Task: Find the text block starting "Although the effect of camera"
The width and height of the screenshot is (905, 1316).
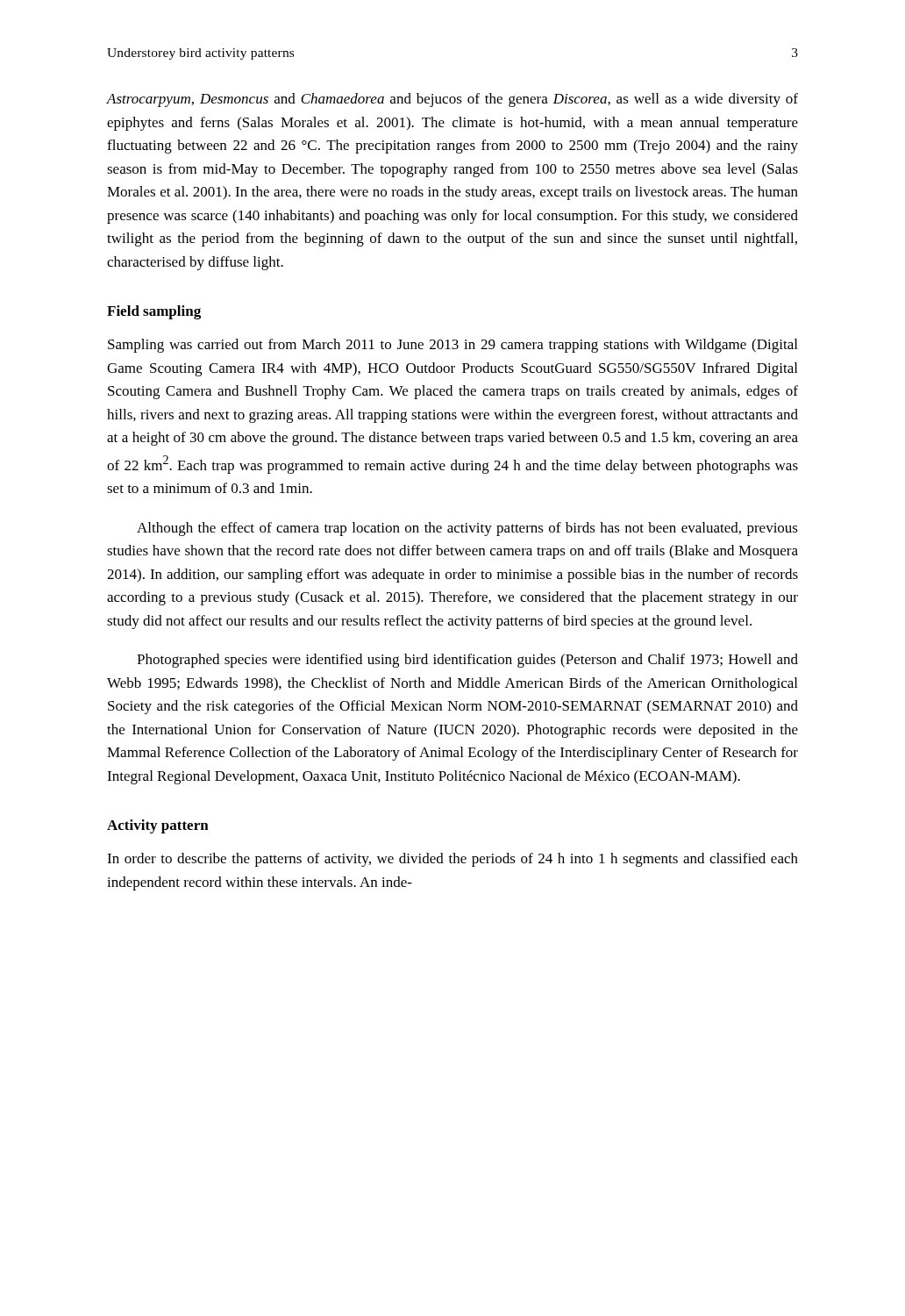Action: click(x=452, y=574)
